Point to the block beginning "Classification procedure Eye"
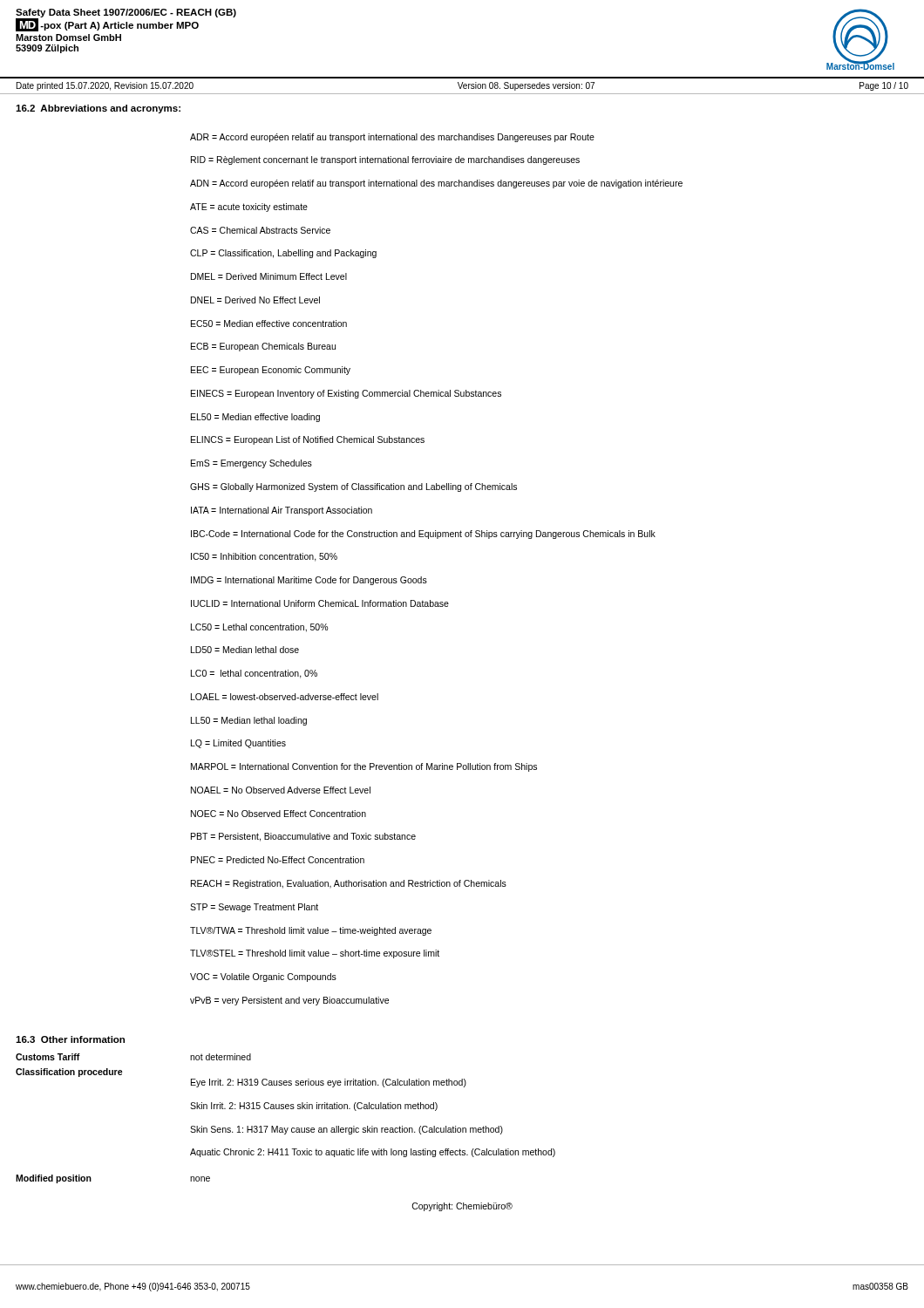Viewport: 924px width, 1308px height. 462,1117
